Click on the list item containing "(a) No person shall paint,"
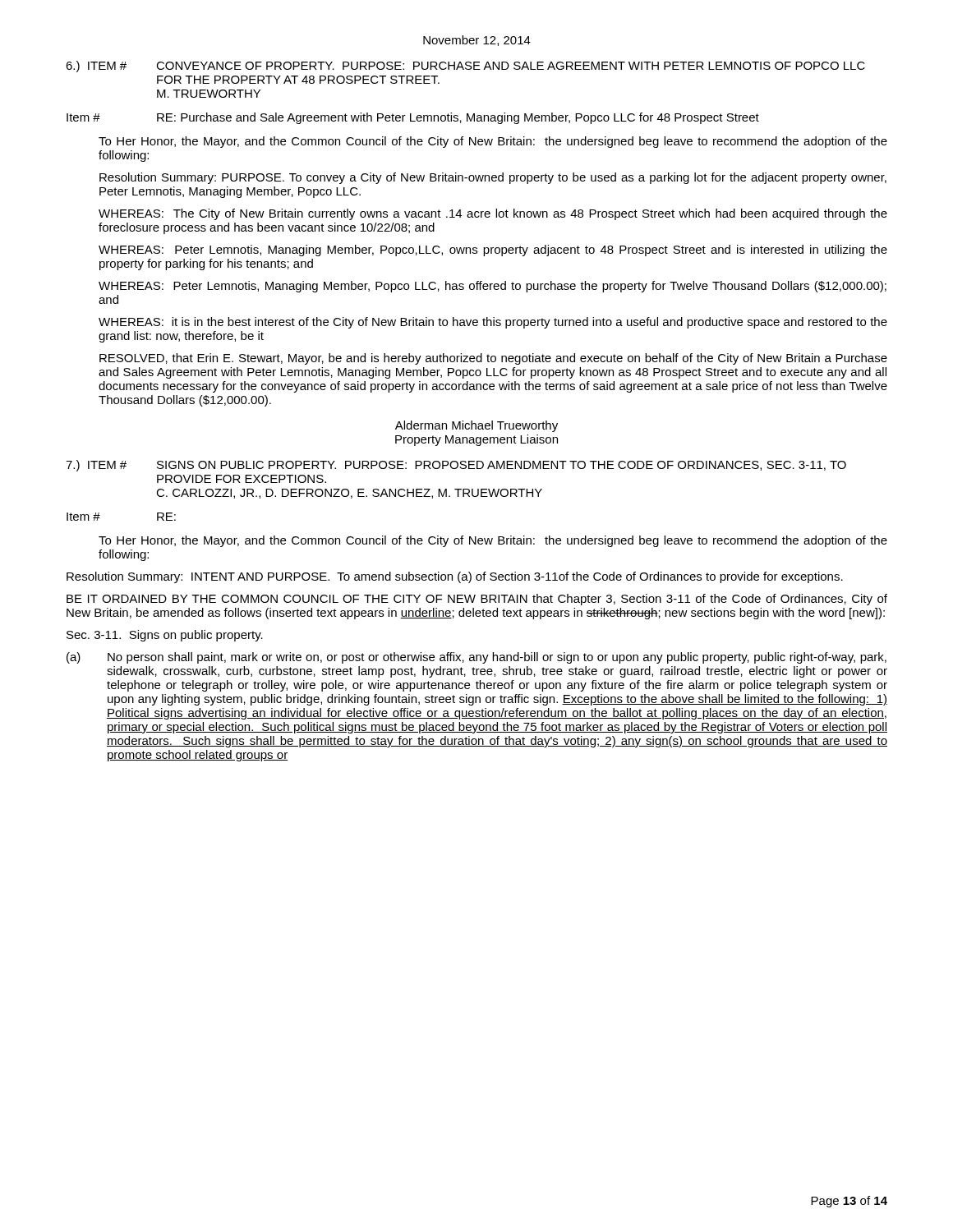 coord(476,706)
